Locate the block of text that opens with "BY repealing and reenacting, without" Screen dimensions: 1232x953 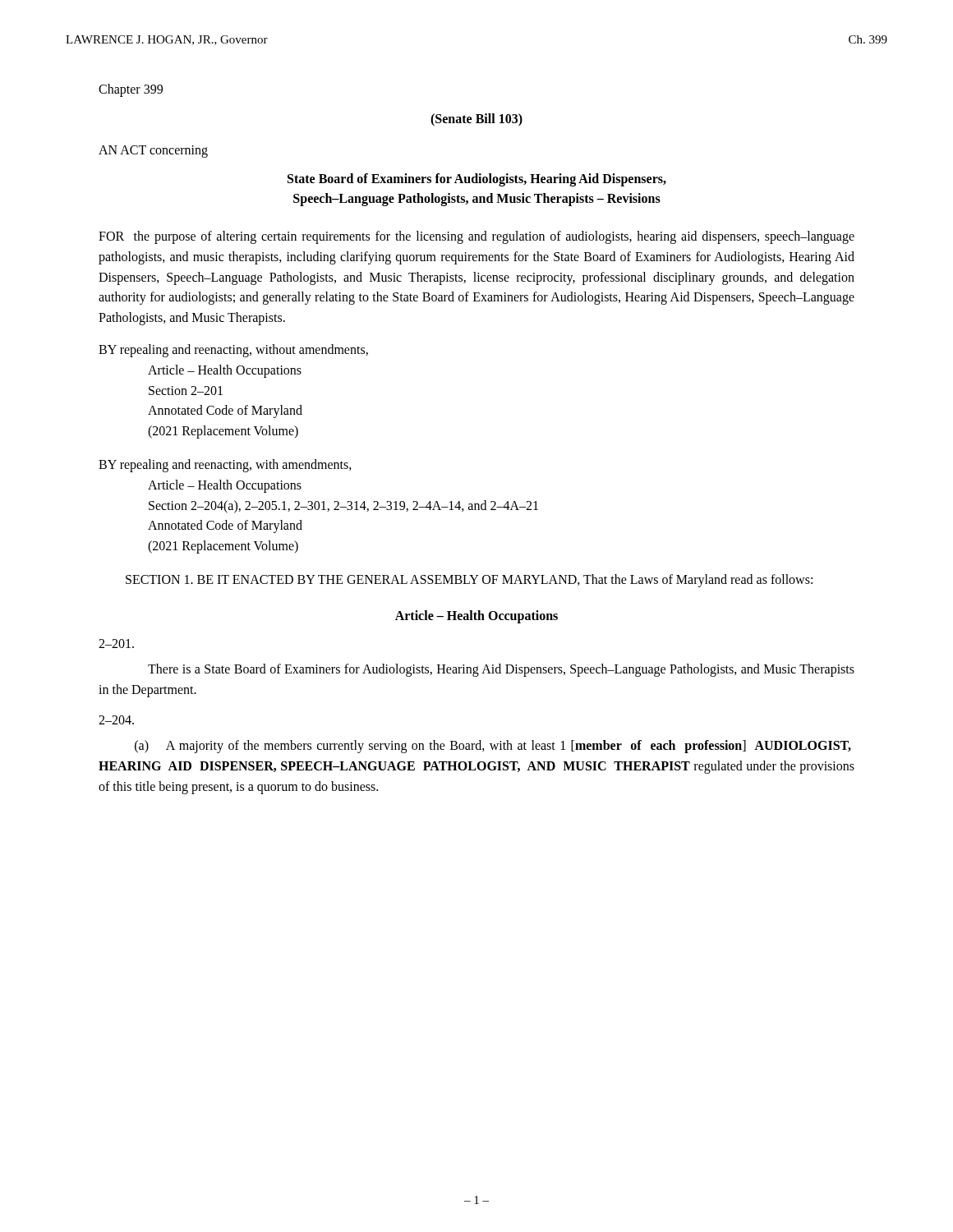click(x=233, y=351)
